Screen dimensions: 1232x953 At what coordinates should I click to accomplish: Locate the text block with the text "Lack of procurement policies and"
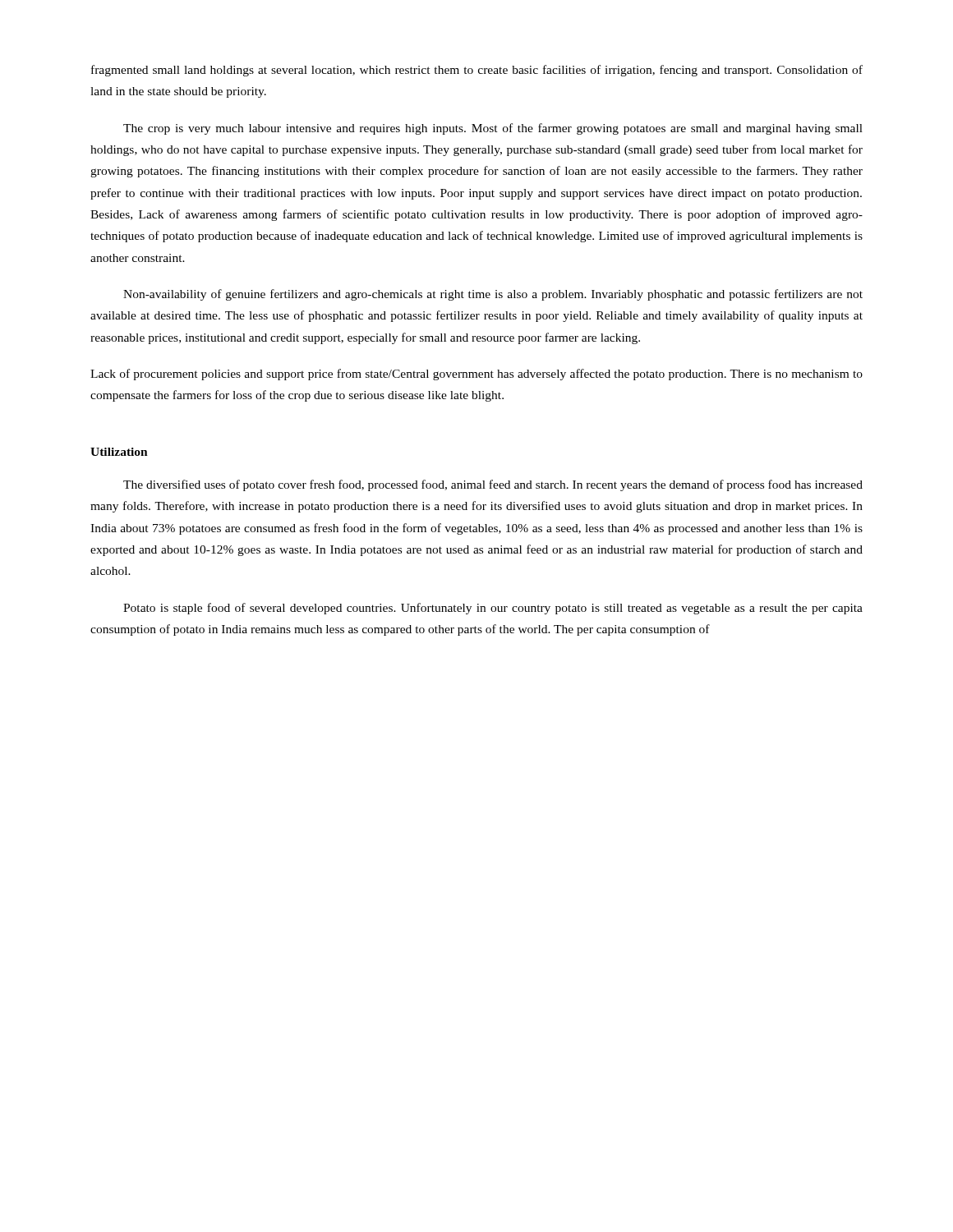[476, 385]
